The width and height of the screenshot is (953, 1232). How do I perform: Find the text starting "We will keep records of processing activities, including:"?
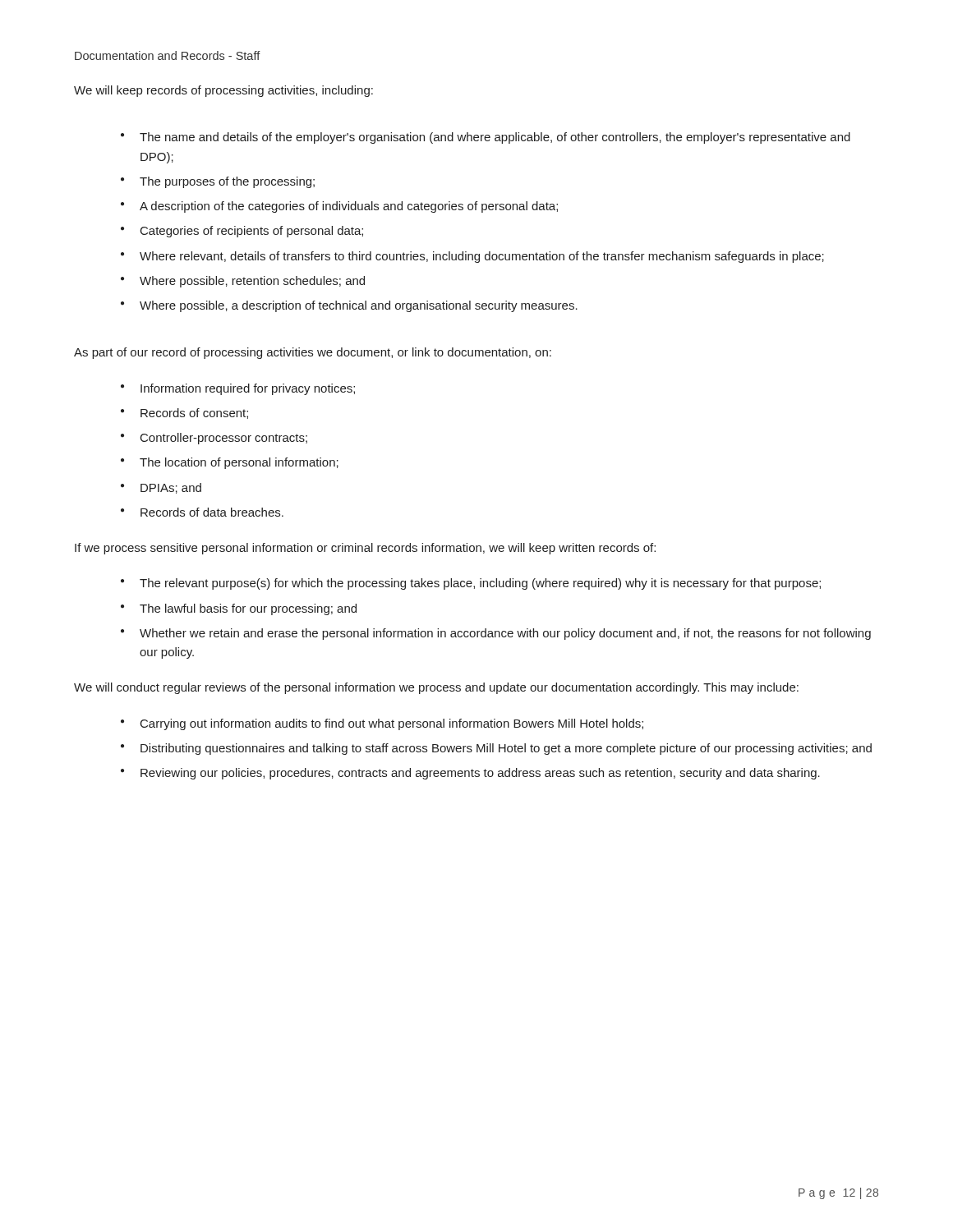[x=224, y=90]
